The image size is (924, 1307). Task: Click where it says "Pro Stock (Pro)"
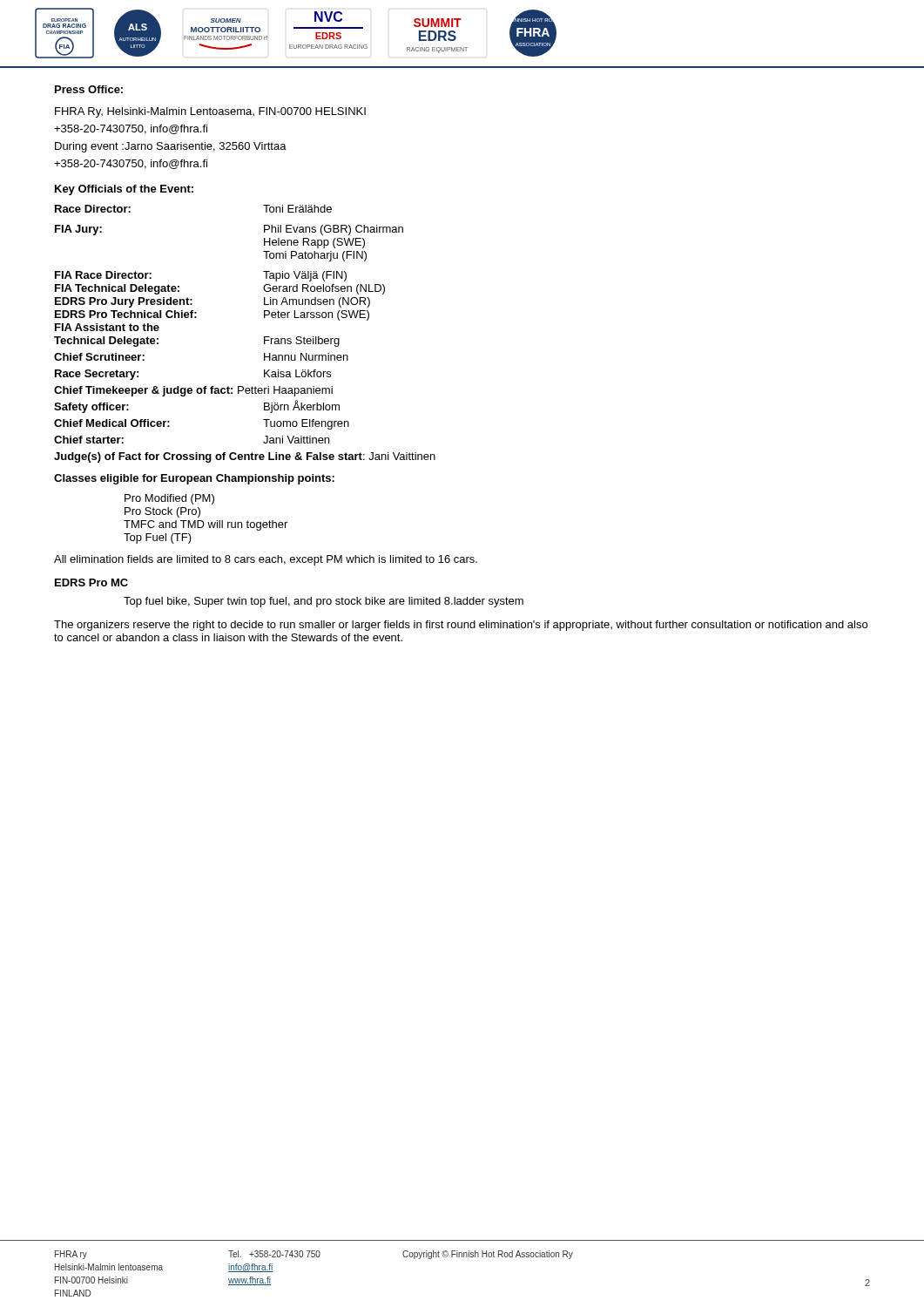pyautogui.click(x=162, y=511)
